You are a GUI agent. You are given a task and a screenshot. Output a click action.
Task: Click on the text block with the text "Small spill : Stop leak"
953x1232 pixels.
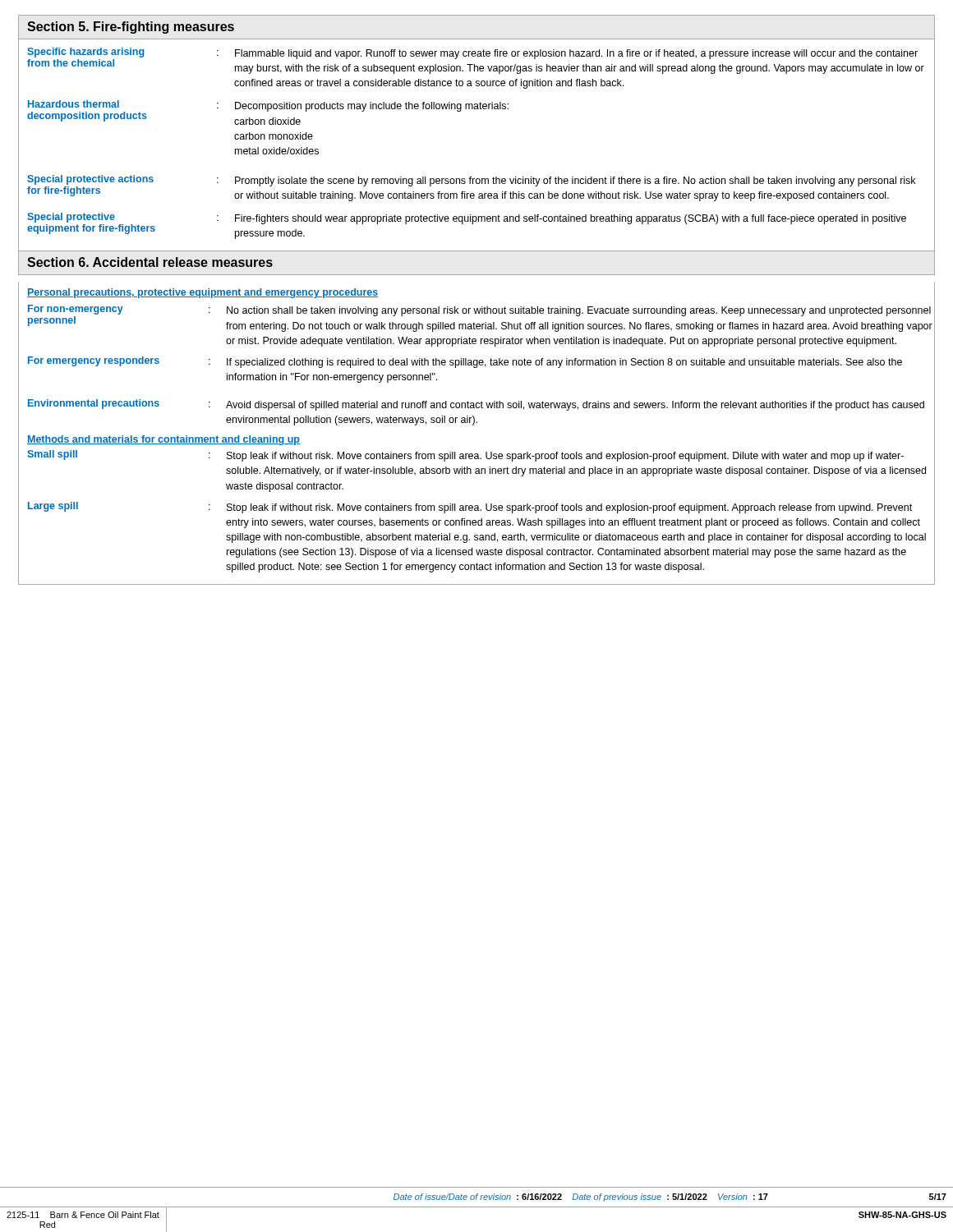(x=481, y=471)
